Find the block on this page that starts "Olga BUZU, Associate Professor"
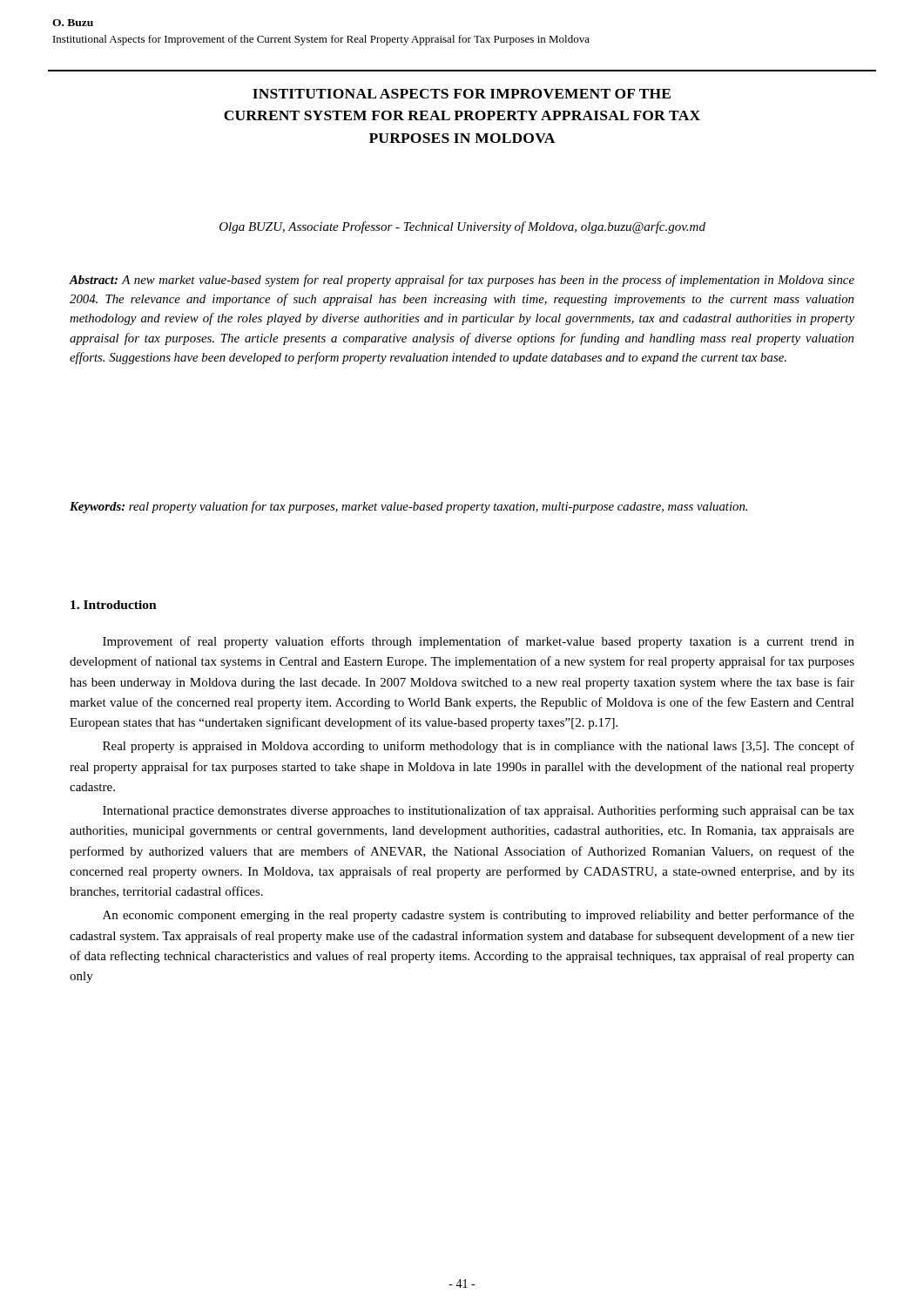 pos(462,227)
